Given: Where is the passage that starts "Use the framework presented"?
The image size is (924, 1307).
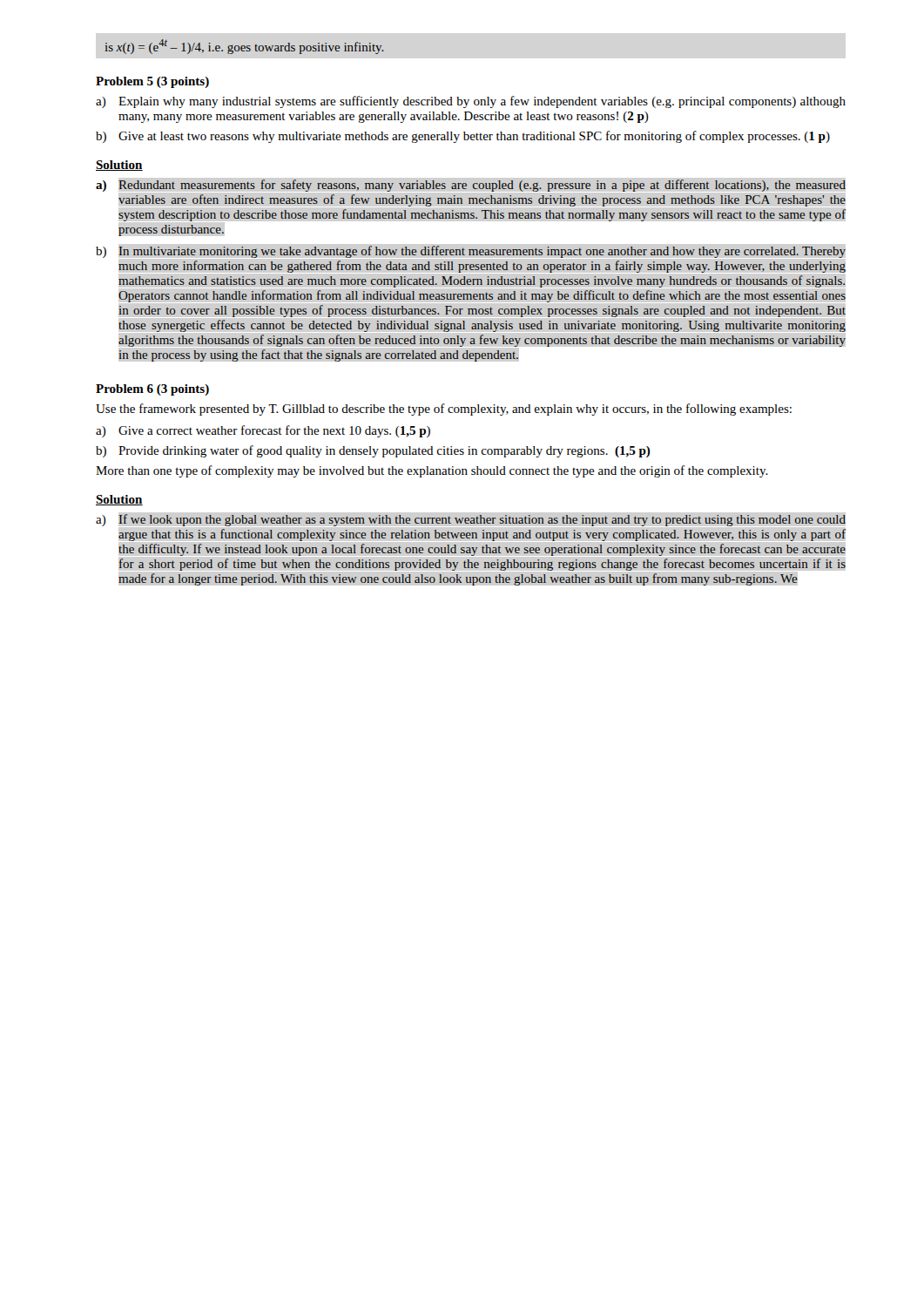Looking at the screenshot, I should pyautogui.click(x=471, y=409).
